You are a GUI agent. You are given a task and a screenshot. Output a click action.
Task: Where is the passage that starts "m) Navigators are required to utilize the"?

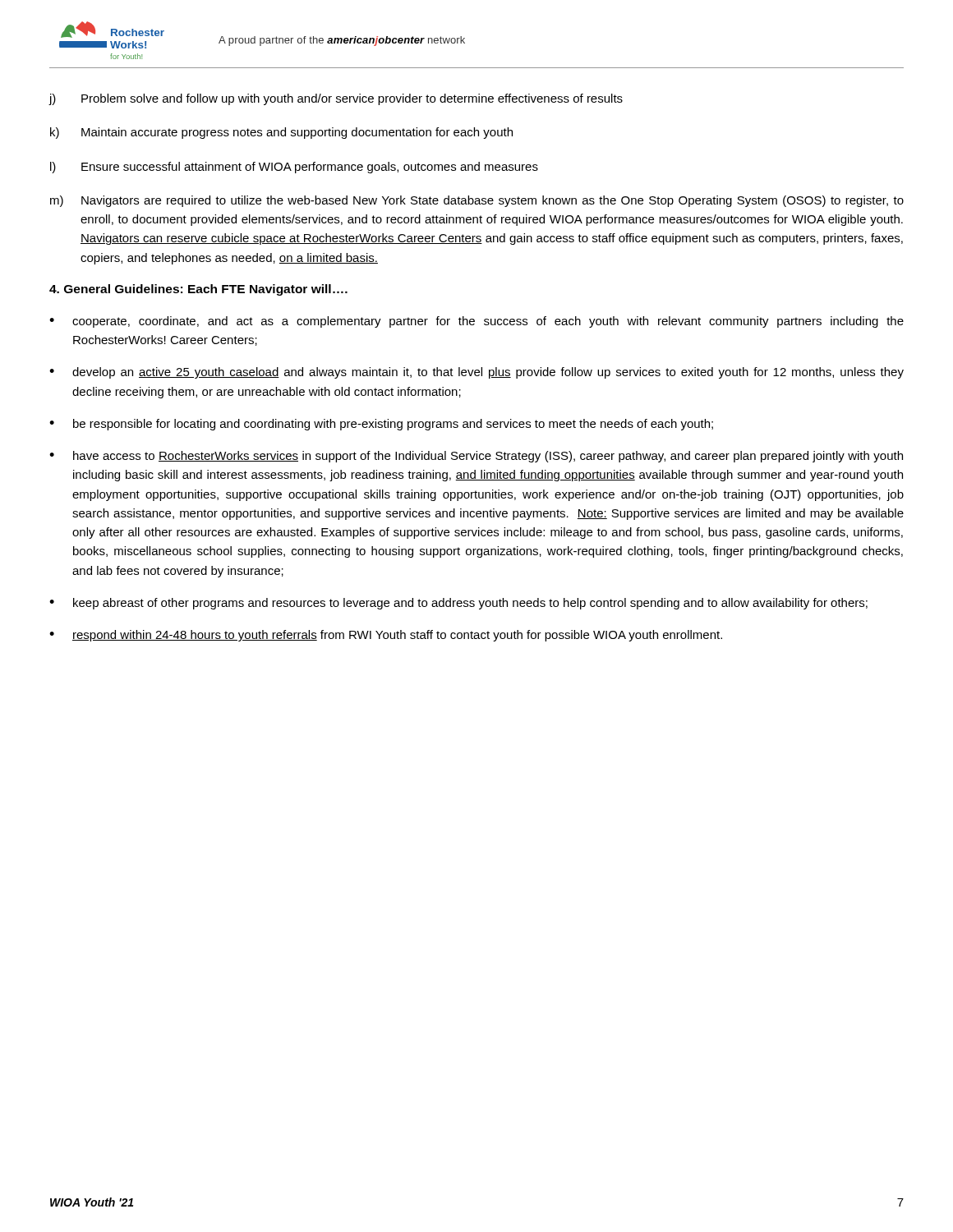476,229
